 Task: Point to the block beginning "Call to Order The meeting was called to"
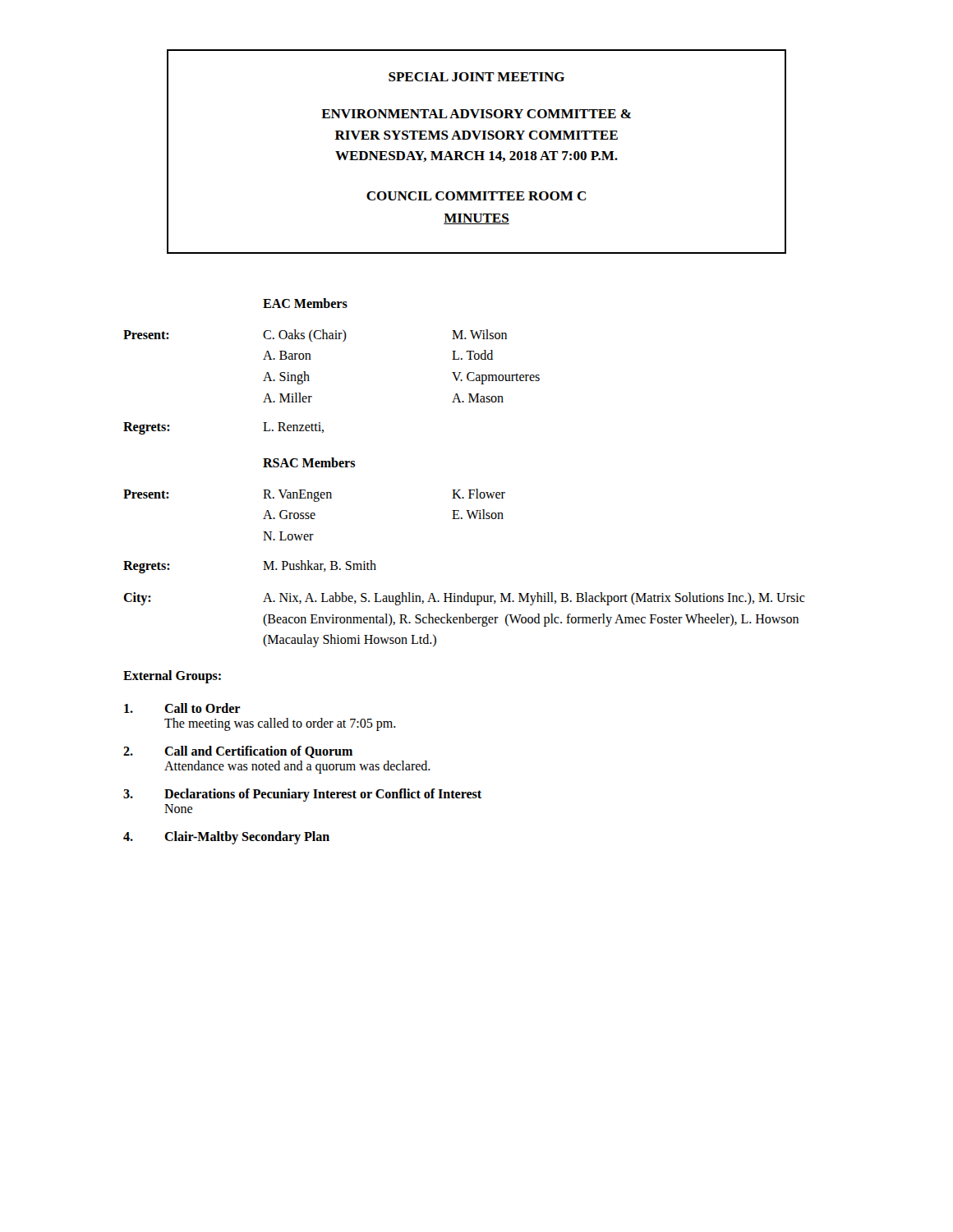[x=260, y=716]
